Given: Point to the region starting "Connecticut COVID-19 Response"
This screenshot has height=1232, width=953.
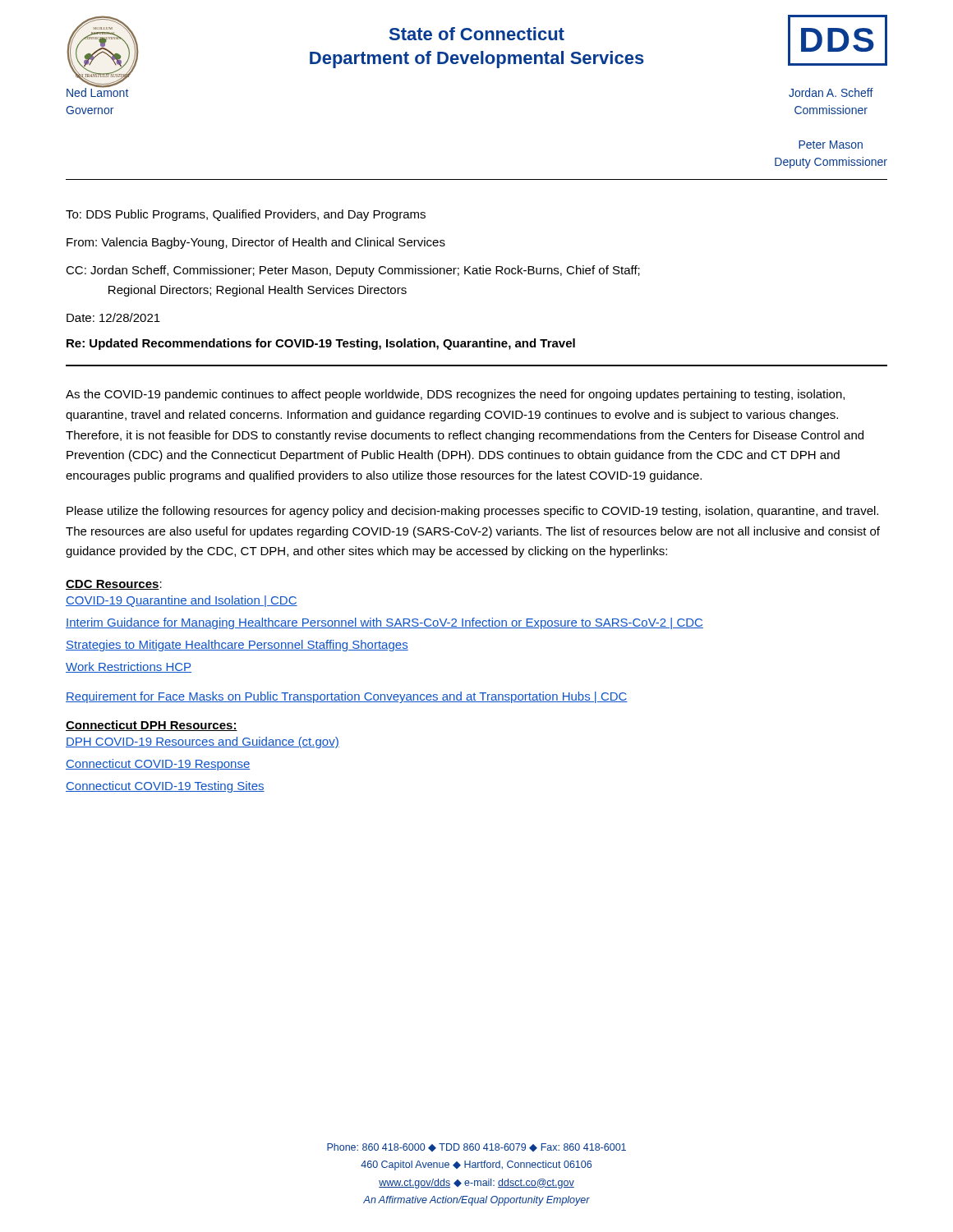Looking at the screenshot, I should tap(158, 764).
